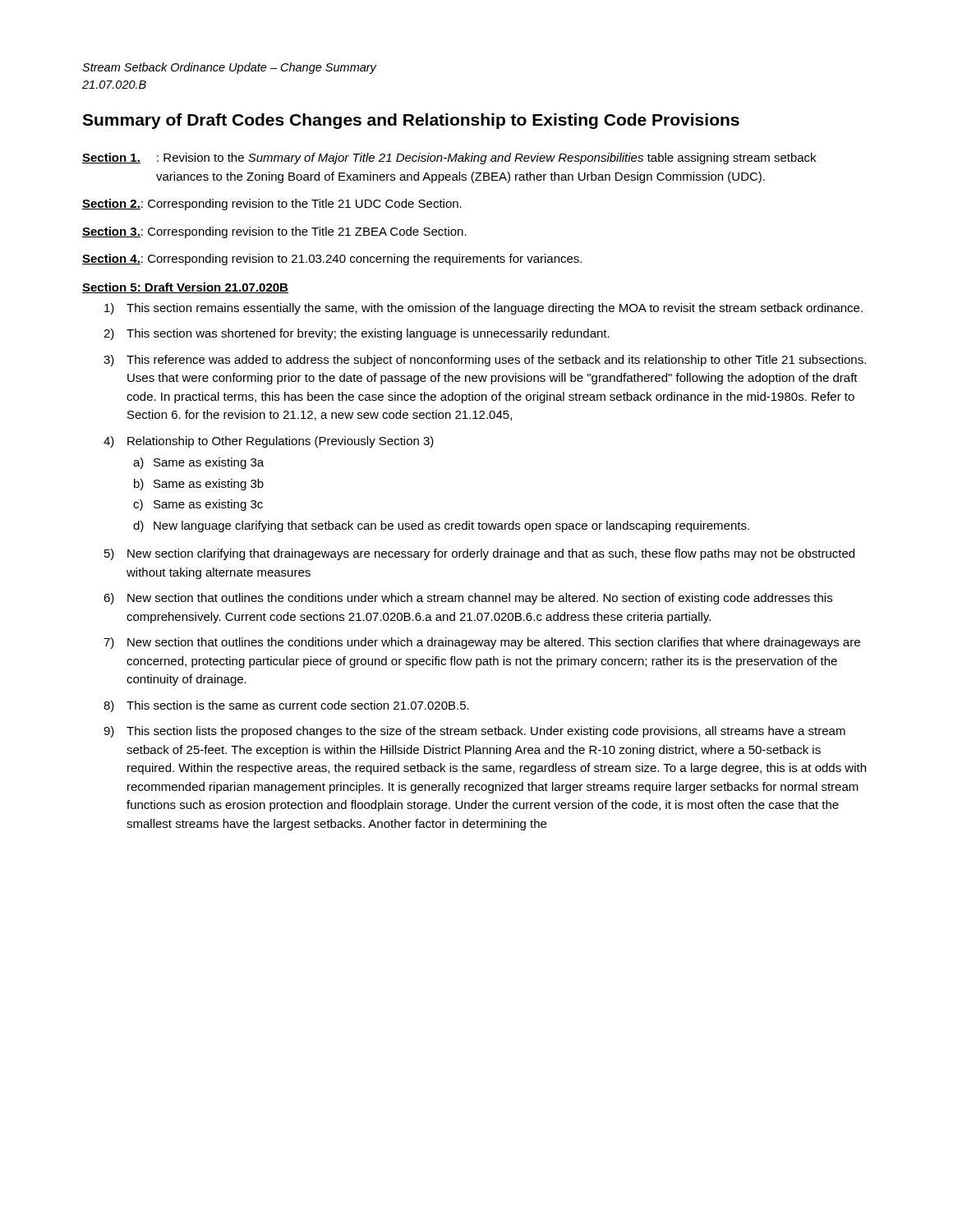
Task: Find the region starting "This section lists the proposed changes to the"
Action: 499,778
